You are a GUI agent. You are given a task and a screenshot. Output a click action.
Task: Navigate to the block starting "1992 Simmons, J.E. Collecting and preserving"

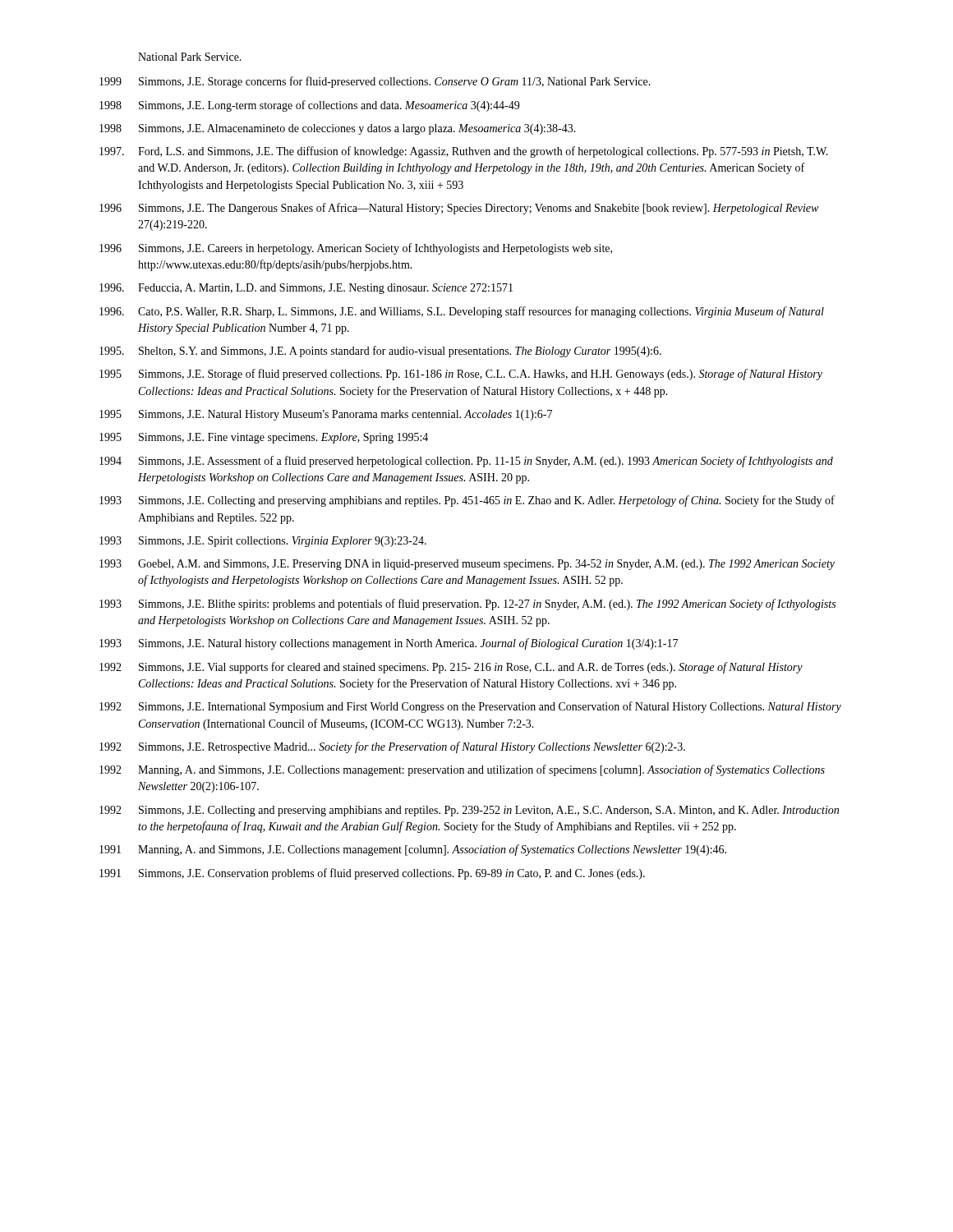pos(472,819)
